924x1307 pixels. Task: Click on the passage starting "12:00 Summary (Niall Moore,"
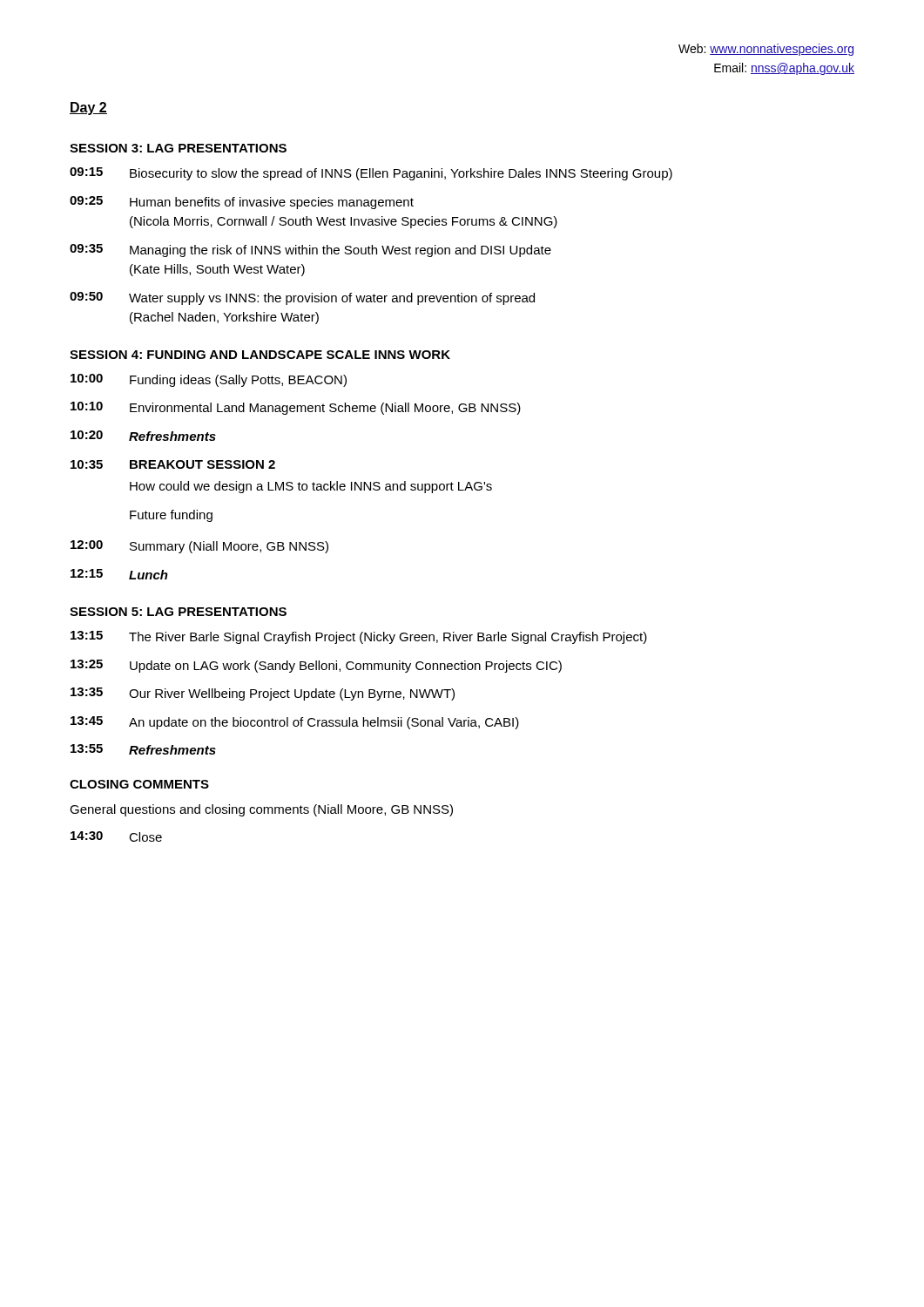click(x=199, y=547)
